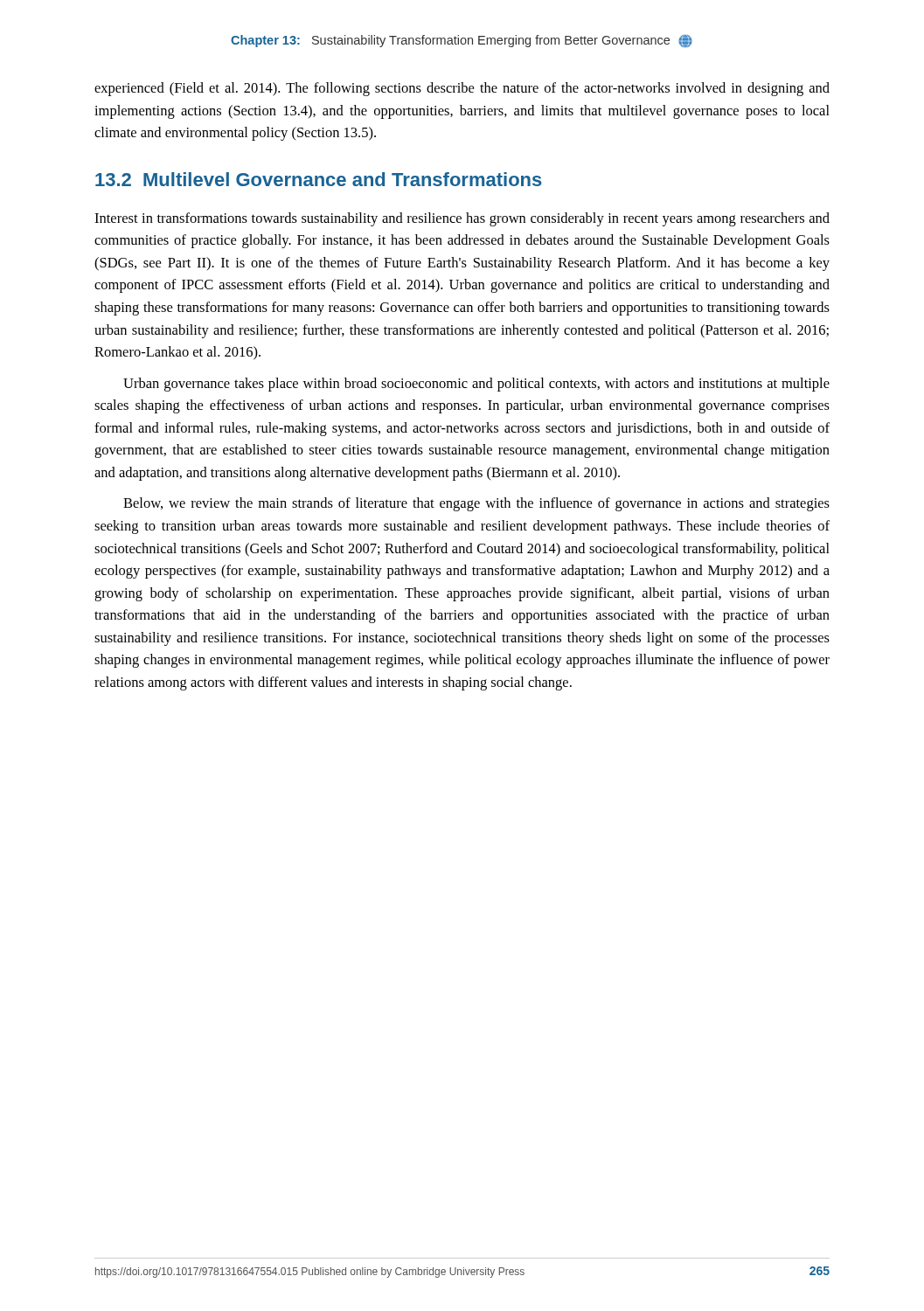Point to the block starting "Urban governance takes place within broad socioeconomic"
924x1311 pixels.
coord(462,428)
